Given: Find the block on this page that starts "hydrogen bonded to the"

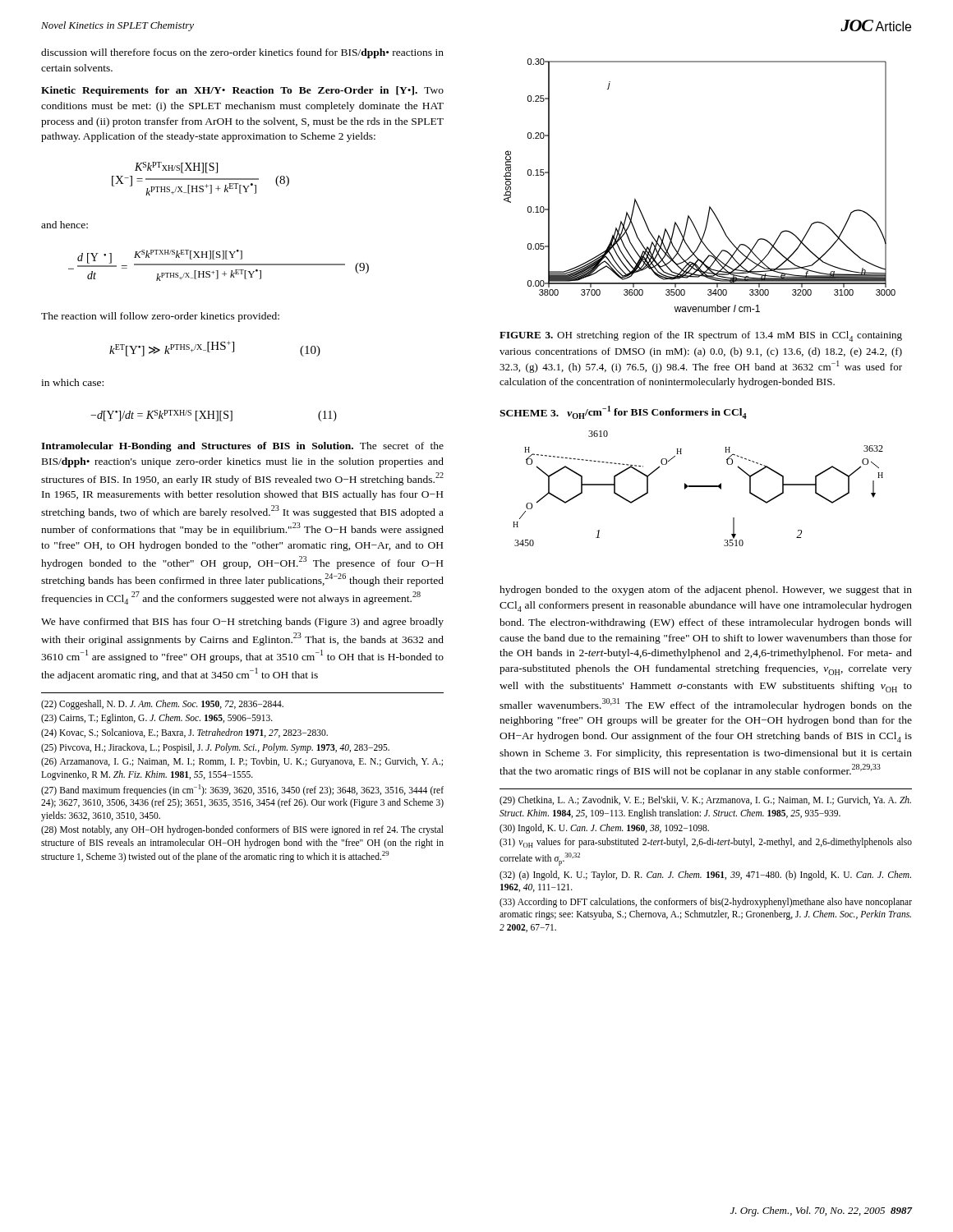Looking at the screenshot, I should tap(706, 681).
